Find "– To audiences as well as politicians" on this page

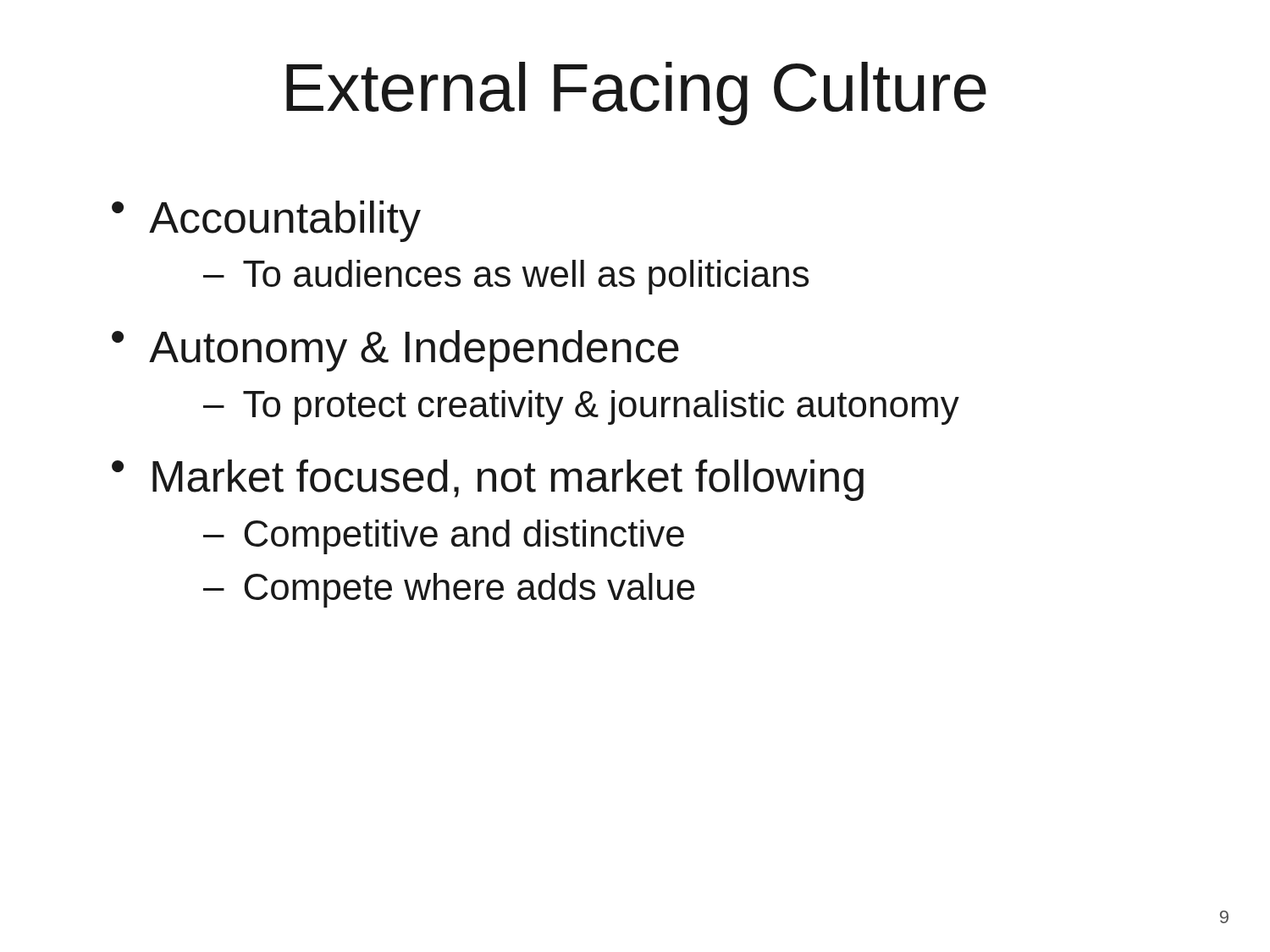[x=507, y=275]
